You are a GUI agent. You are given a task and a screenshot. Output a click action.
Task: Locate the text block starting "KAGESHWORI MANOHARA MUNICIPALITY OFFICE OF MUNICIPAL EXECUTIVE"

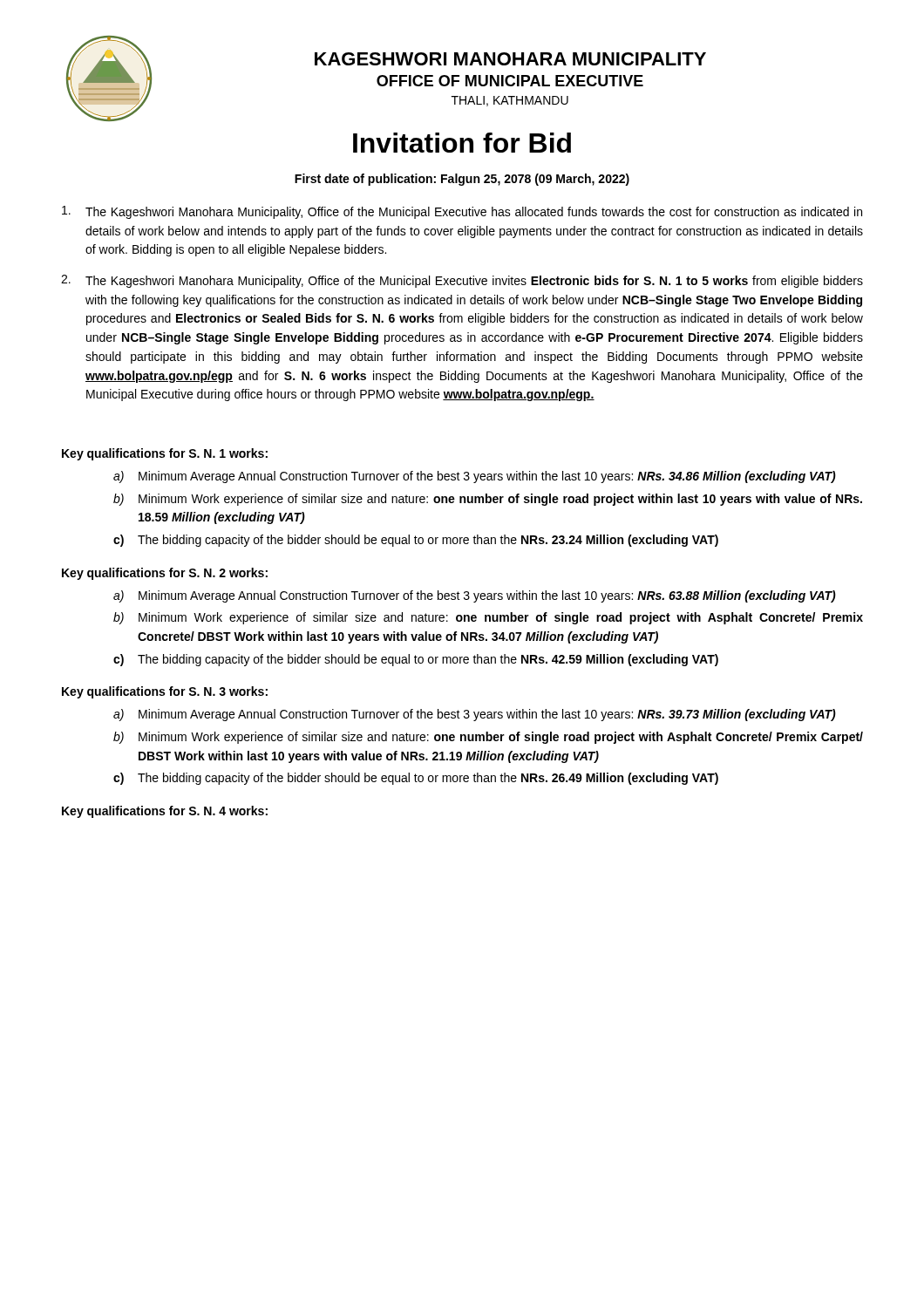tap(510, 78)
